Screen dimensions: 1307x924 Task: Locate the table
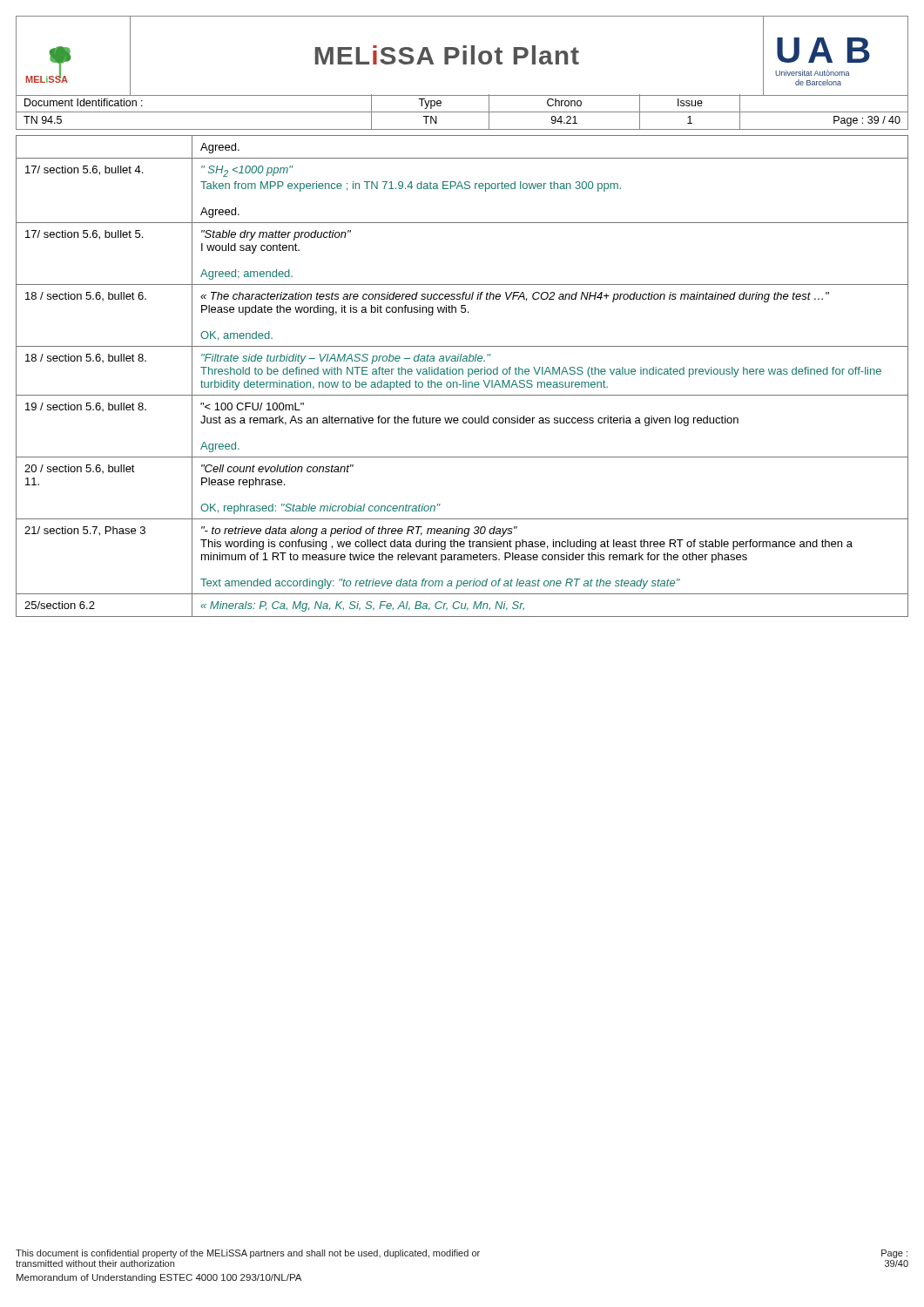pyautogui.click(x=462, y=376)
